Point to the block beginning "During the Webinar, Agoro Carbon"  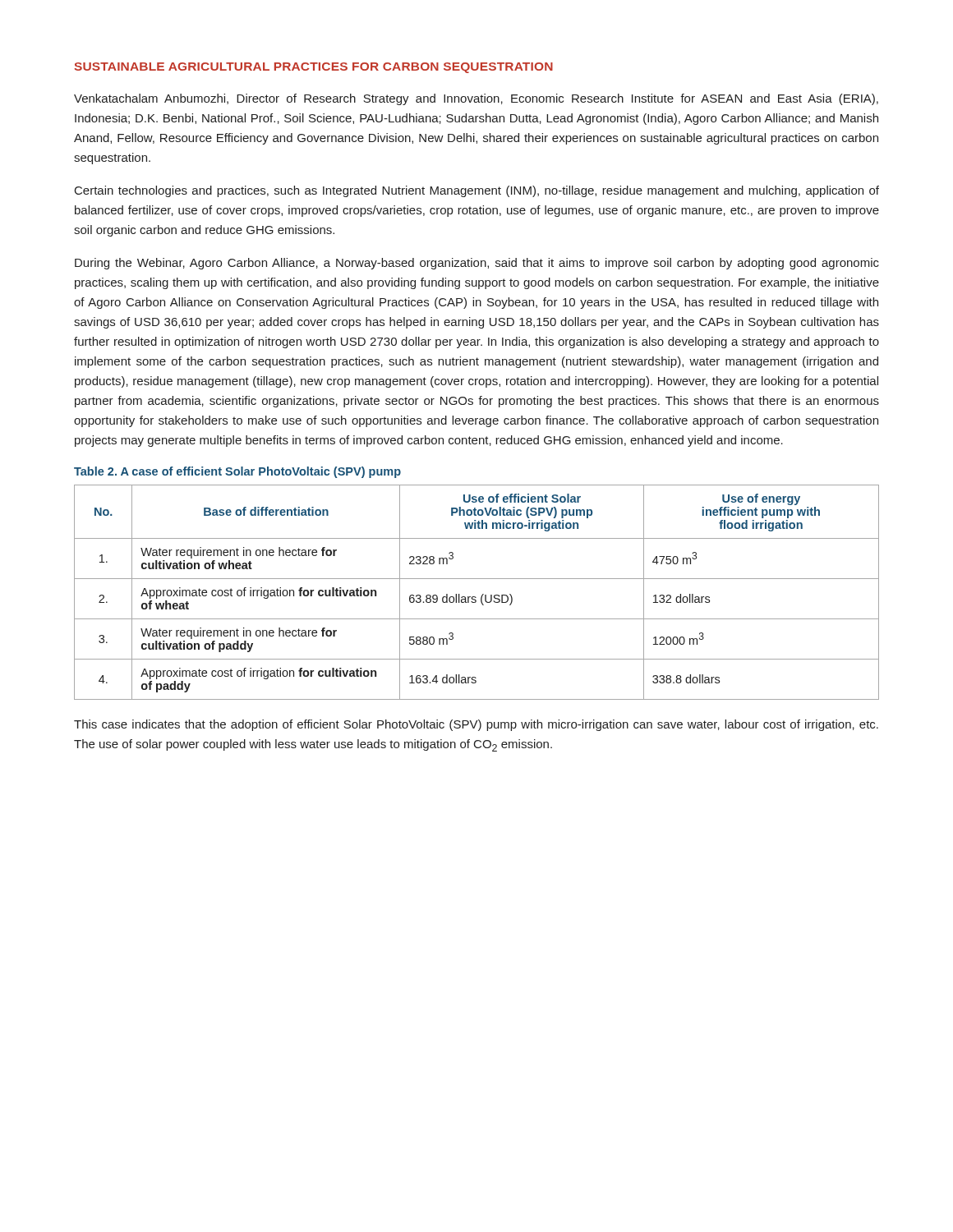(x=476, y=351)
